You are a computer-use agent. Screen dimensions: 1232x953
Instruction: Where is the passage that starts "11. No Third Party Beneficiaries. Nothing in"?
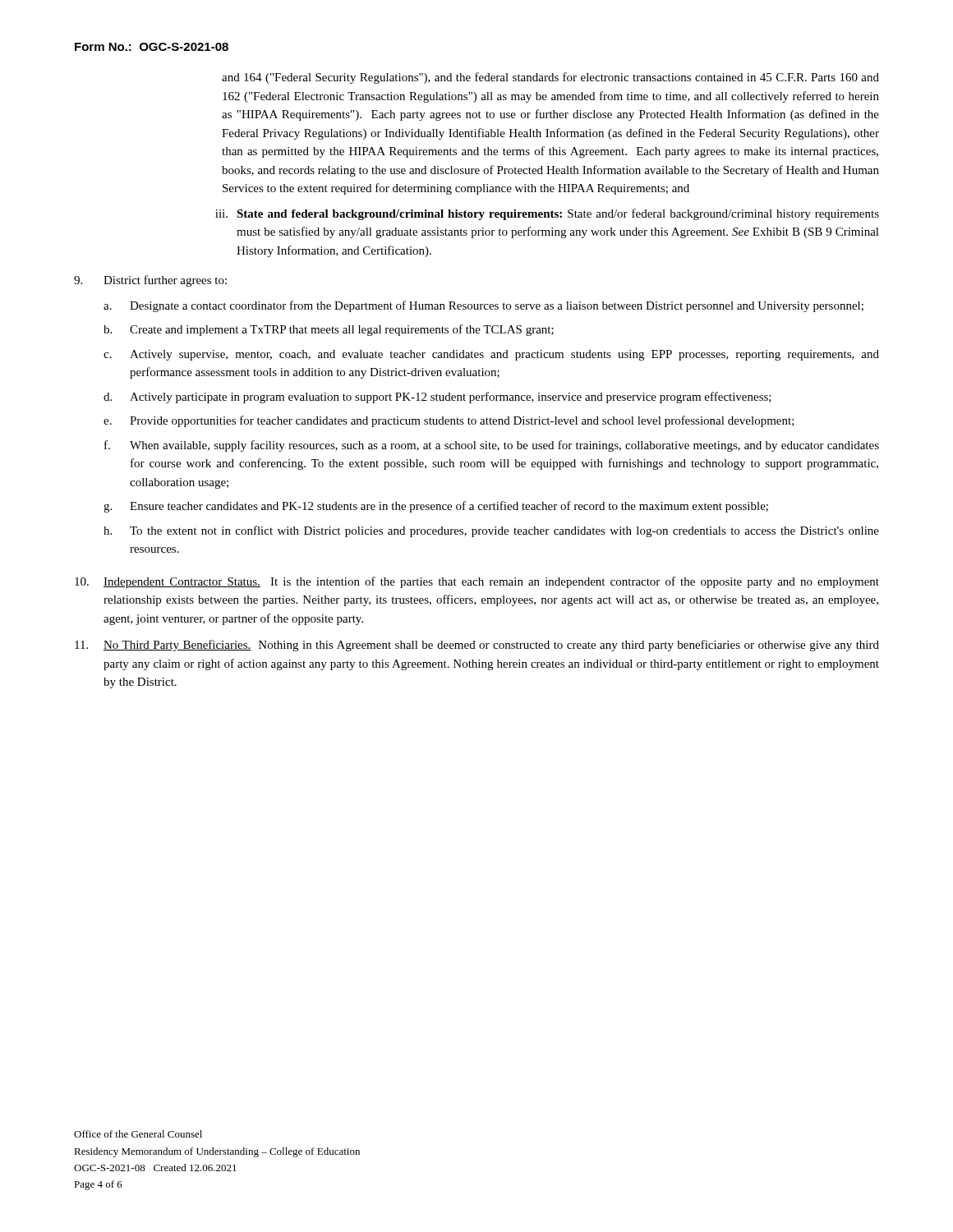(x=476, y=663)
